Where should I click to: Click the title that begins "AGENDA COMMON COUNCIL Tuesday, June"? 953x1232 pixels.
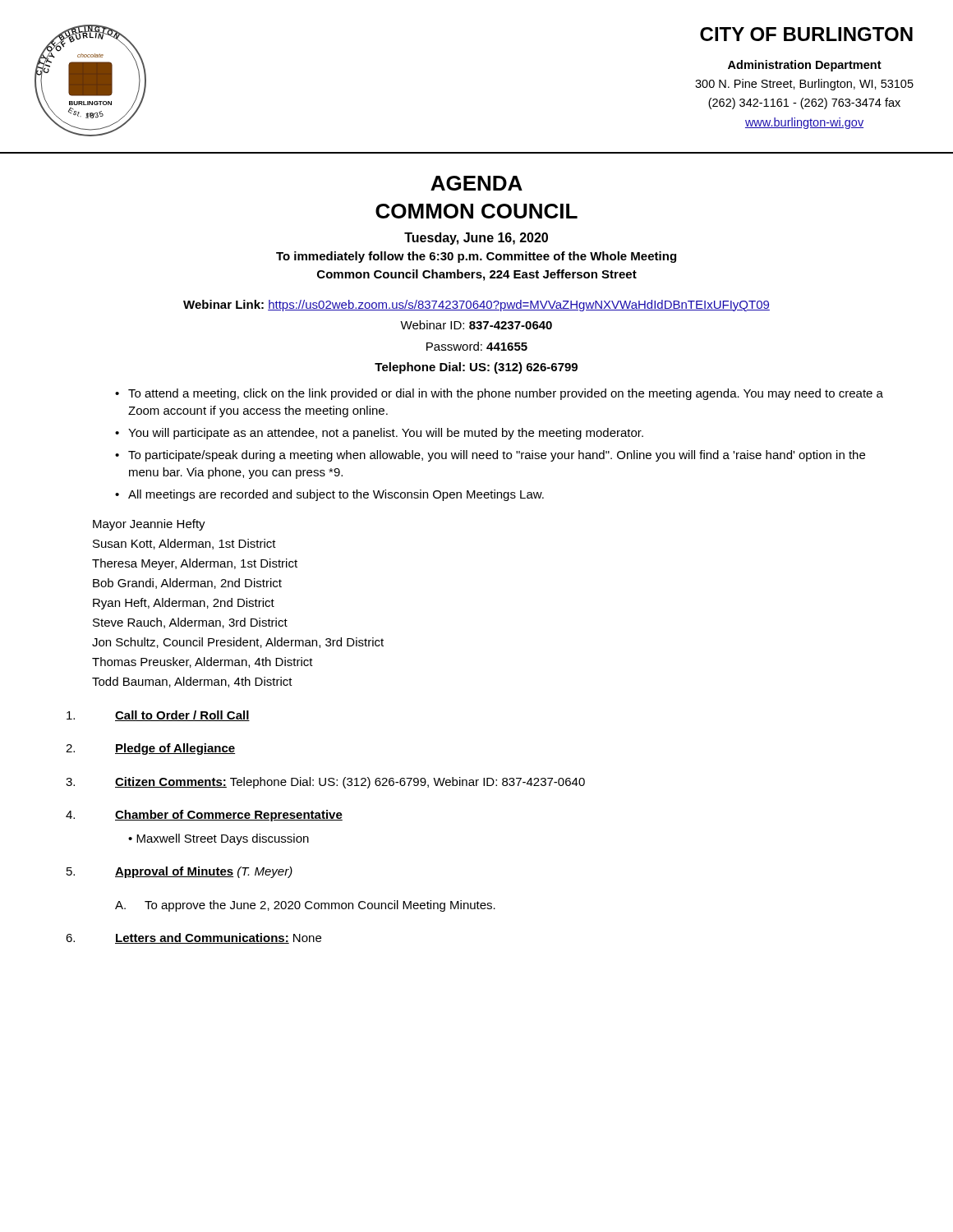(476, 227)
